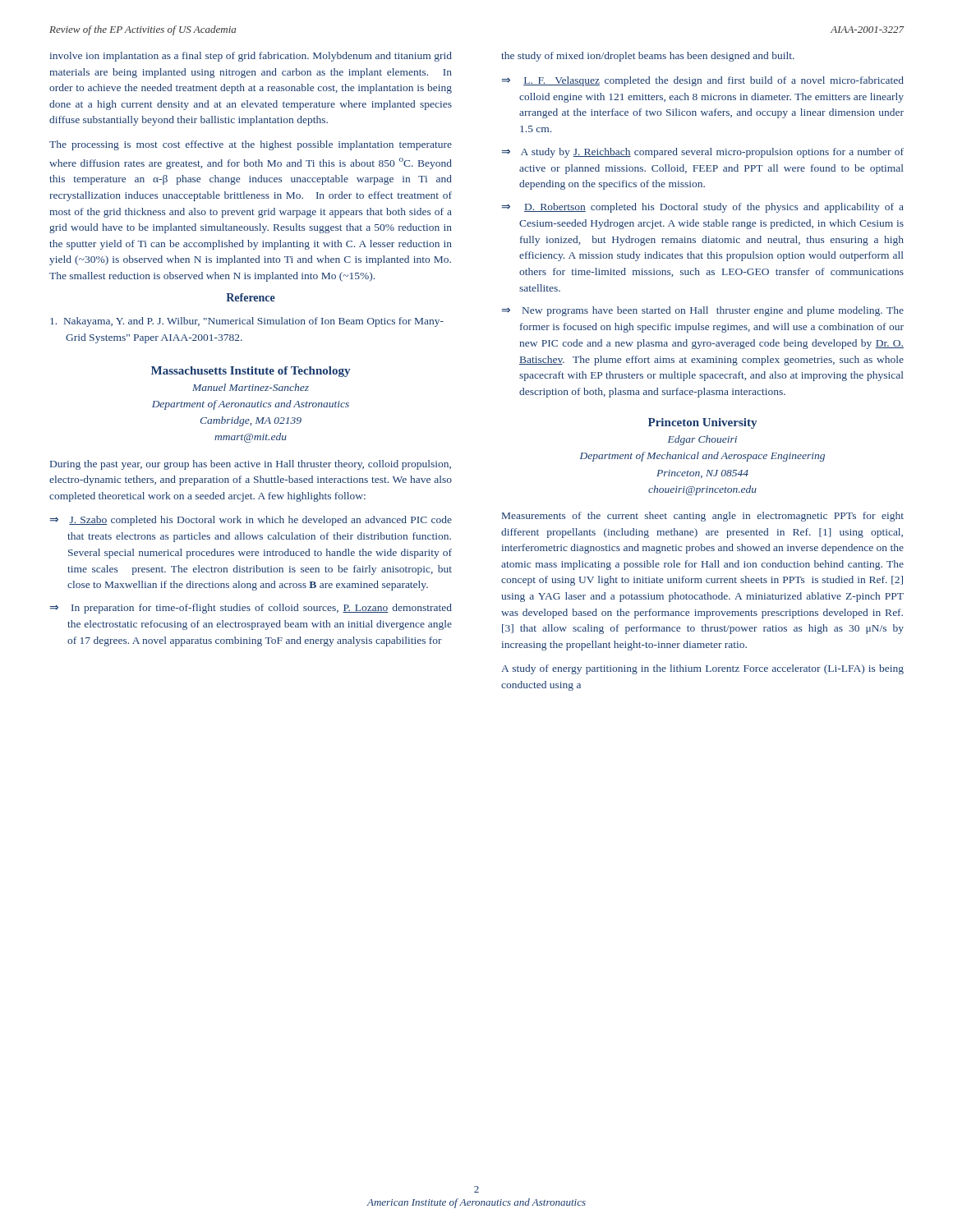
Task: Click on the list item with the text "⇒ J. Szabo completed his Doctoral work in"
Action: [x=251, y=552]
